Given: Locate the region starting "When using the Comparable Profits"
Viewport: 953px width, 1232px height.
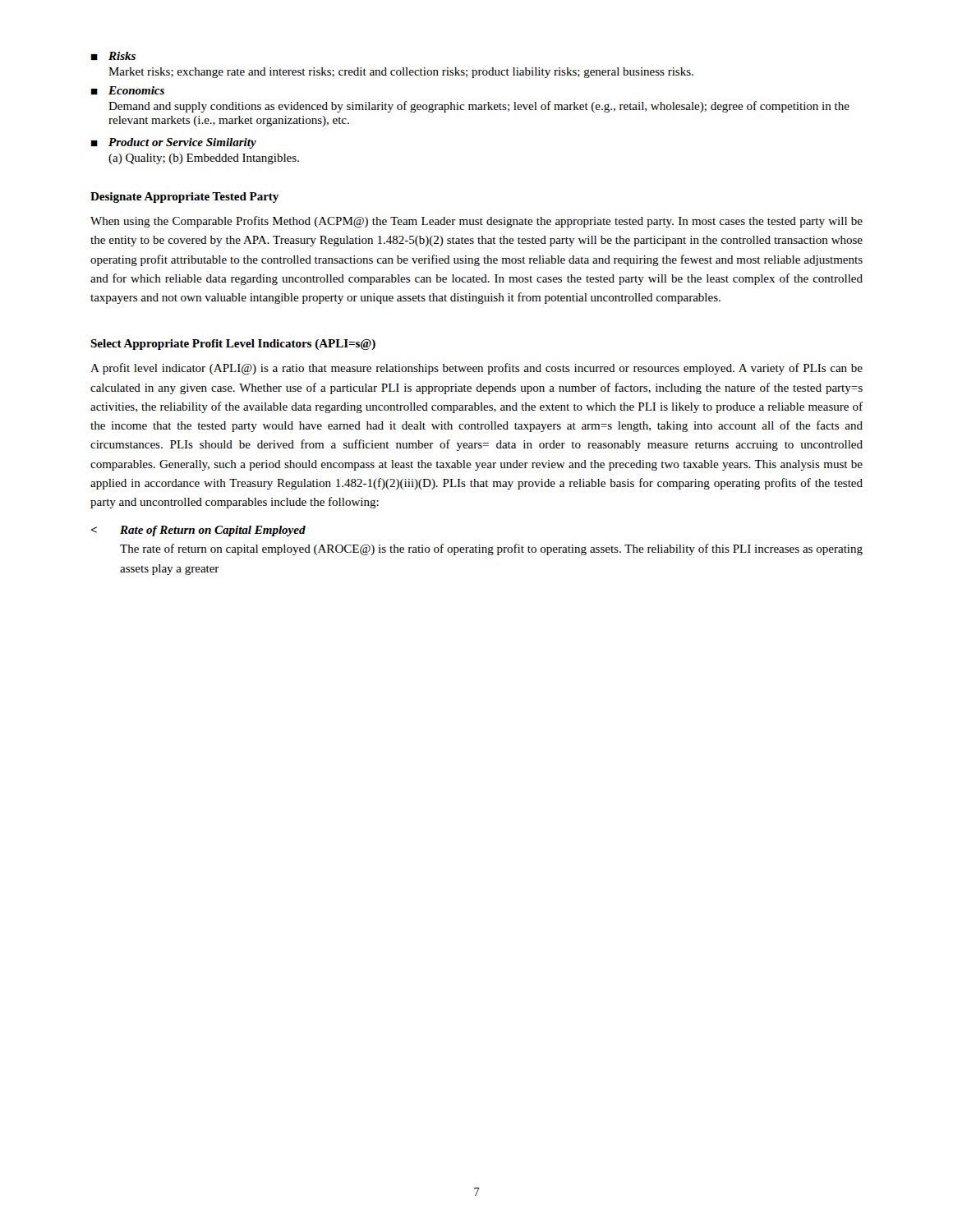Looking at the screenshot, I should (x=476, y=259).
